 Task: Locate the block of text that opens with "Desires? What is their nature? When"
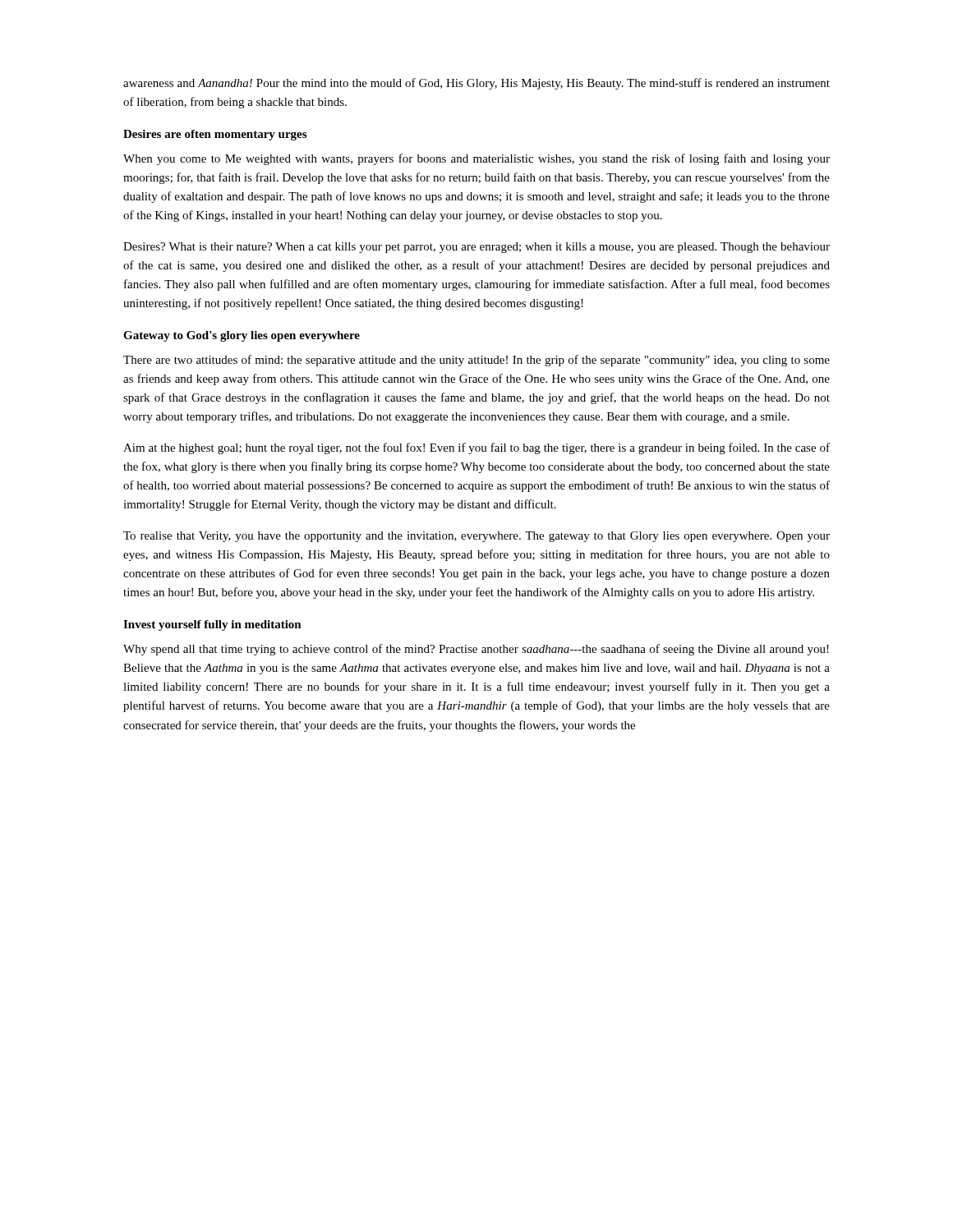click(x=476, y=275)
